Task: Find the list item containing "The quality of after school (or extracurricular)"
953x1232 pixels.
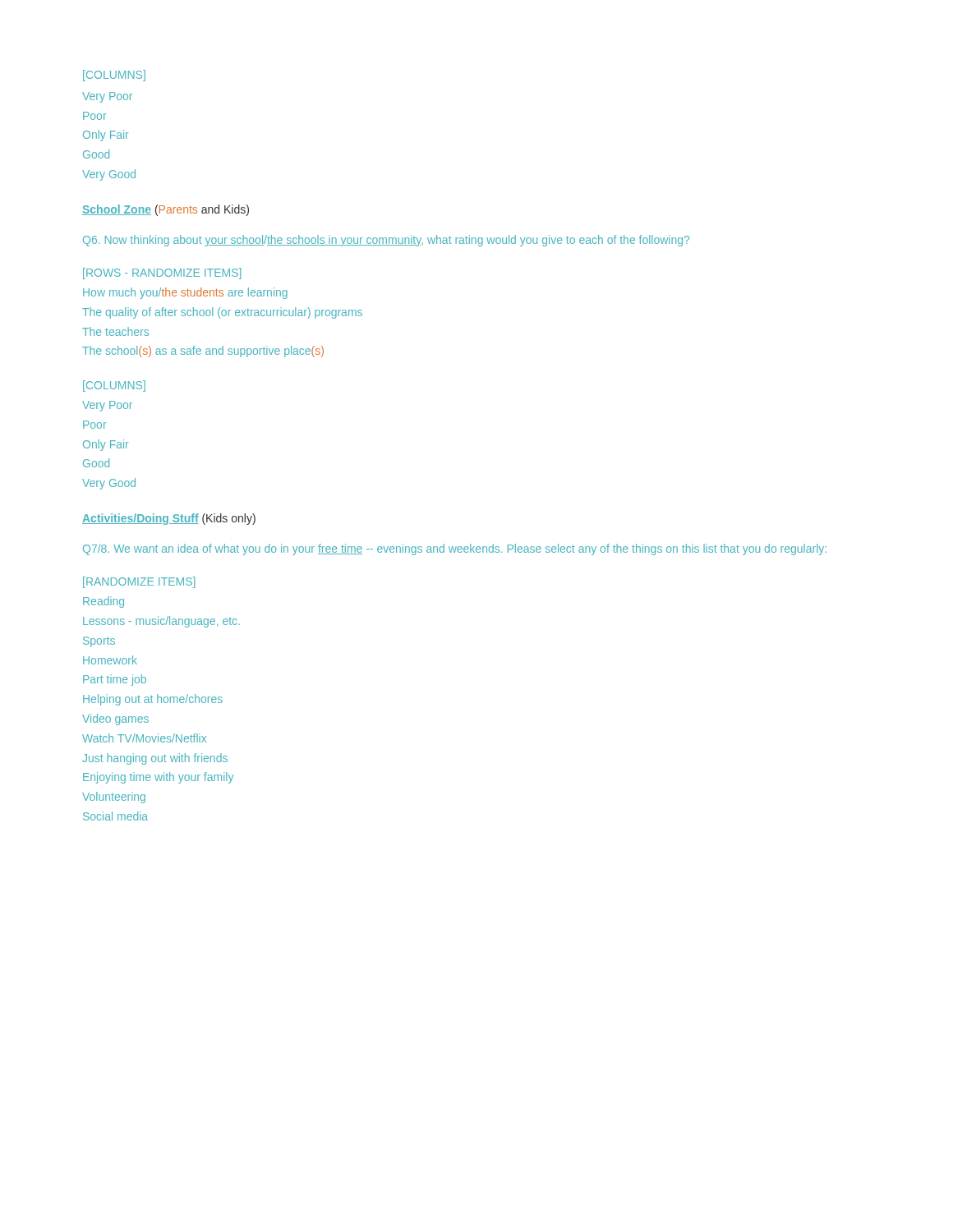Action: pos(222,312)
